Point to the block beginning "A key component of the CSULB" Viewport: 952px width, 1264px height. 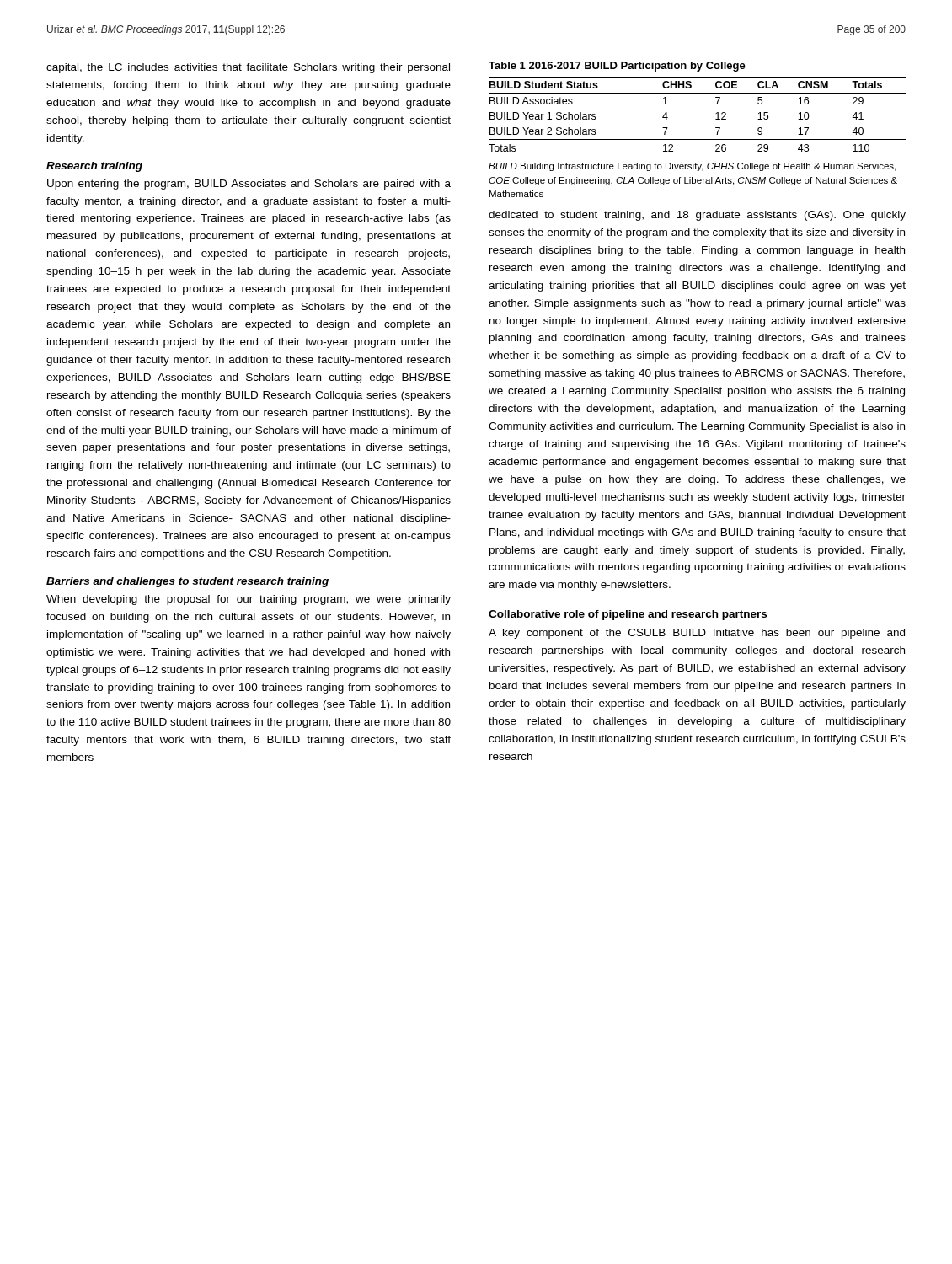coord(697,695)
